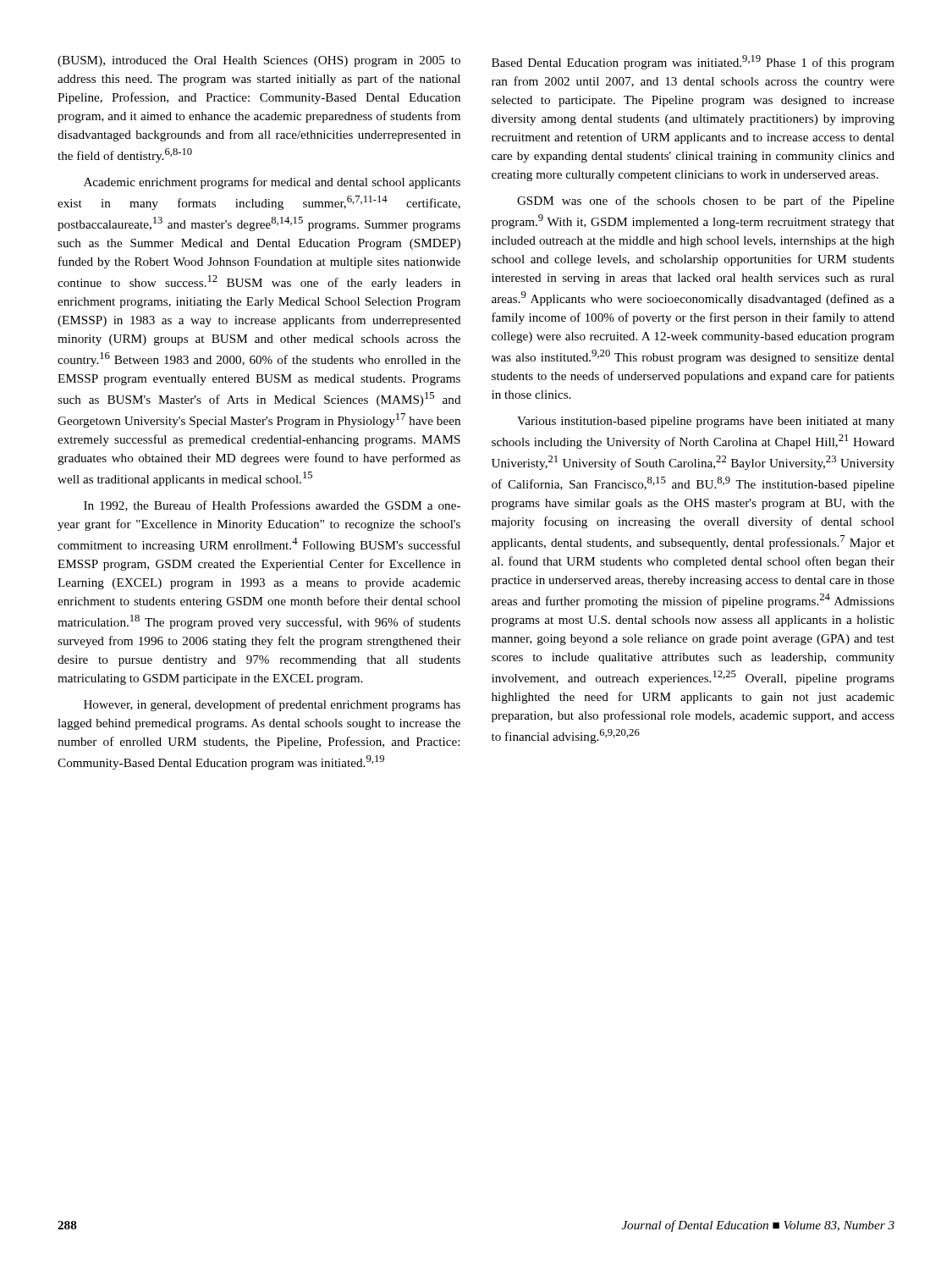The width and height of the screenshot is (952, 1270).
Task: Find the passage starting "(BUSM), introduced the"
Action: pyautogui.click(x=259, y=411)
